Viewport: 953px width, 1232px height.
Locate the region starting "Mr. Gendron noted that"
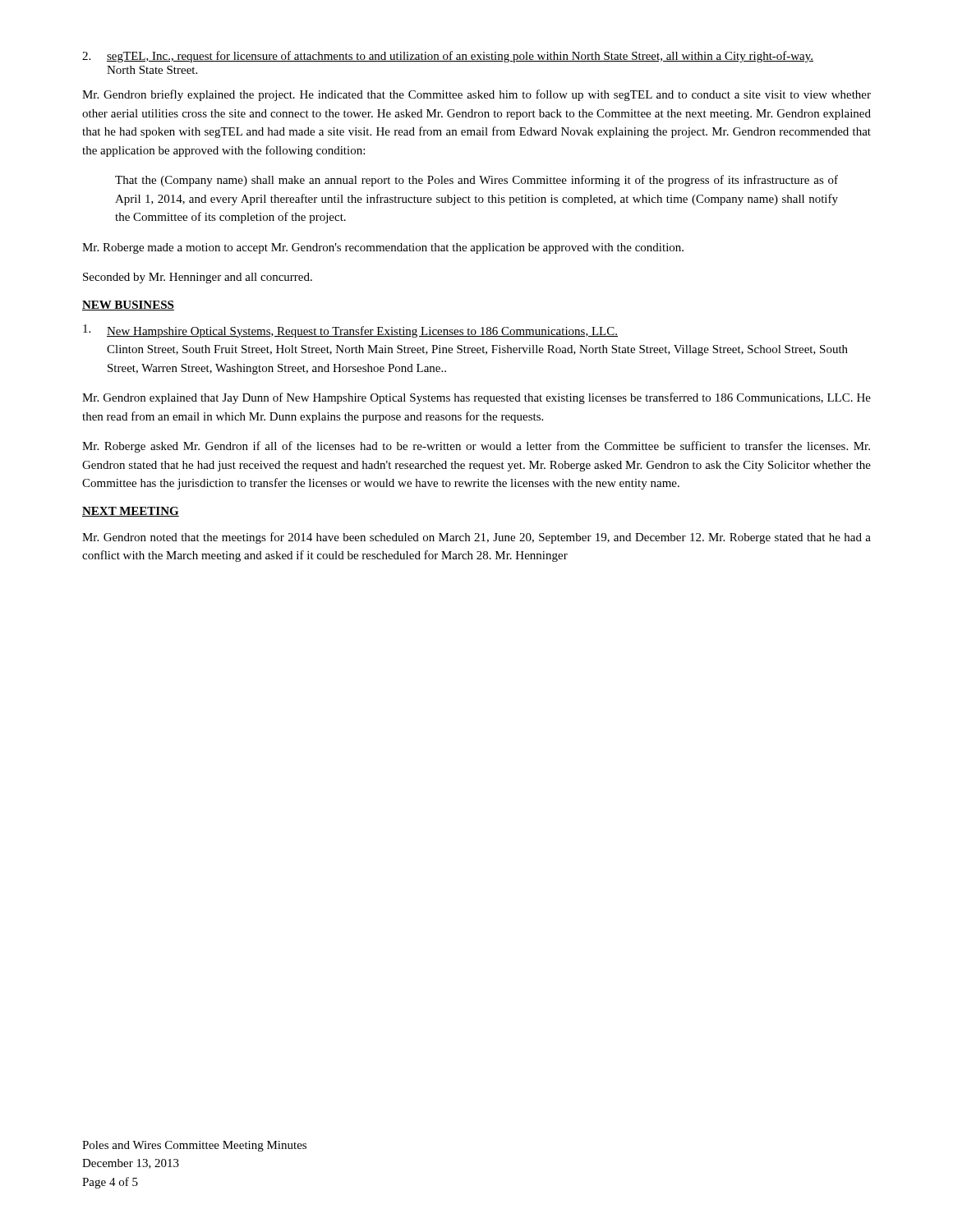point(476,546)
